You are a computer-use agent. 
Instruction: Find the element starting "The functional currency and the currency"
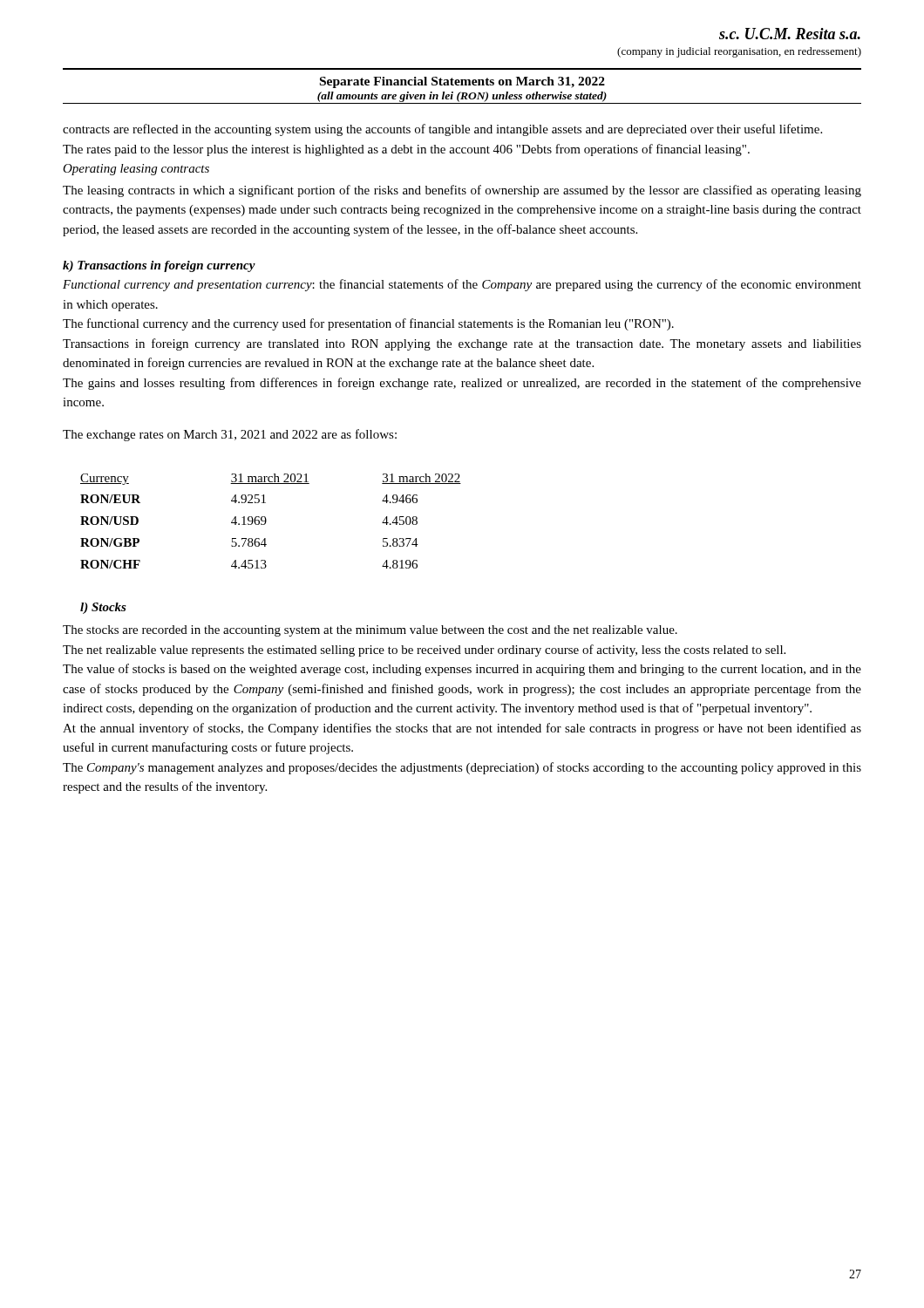tap(462, 324)
